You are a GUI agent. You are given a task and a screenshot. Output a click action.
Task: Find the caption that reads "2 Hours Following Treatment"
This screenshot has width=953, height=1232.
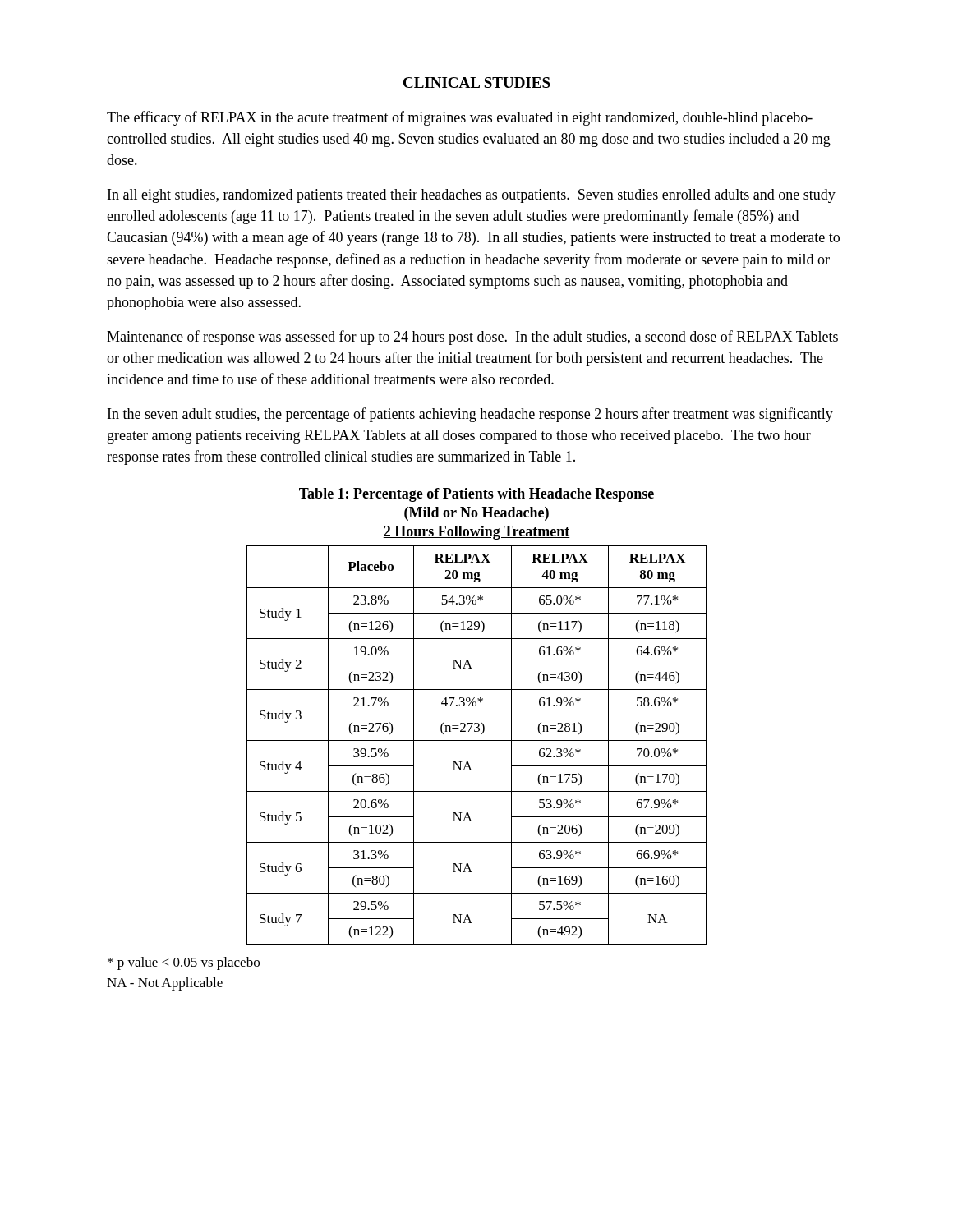(476, 532)
